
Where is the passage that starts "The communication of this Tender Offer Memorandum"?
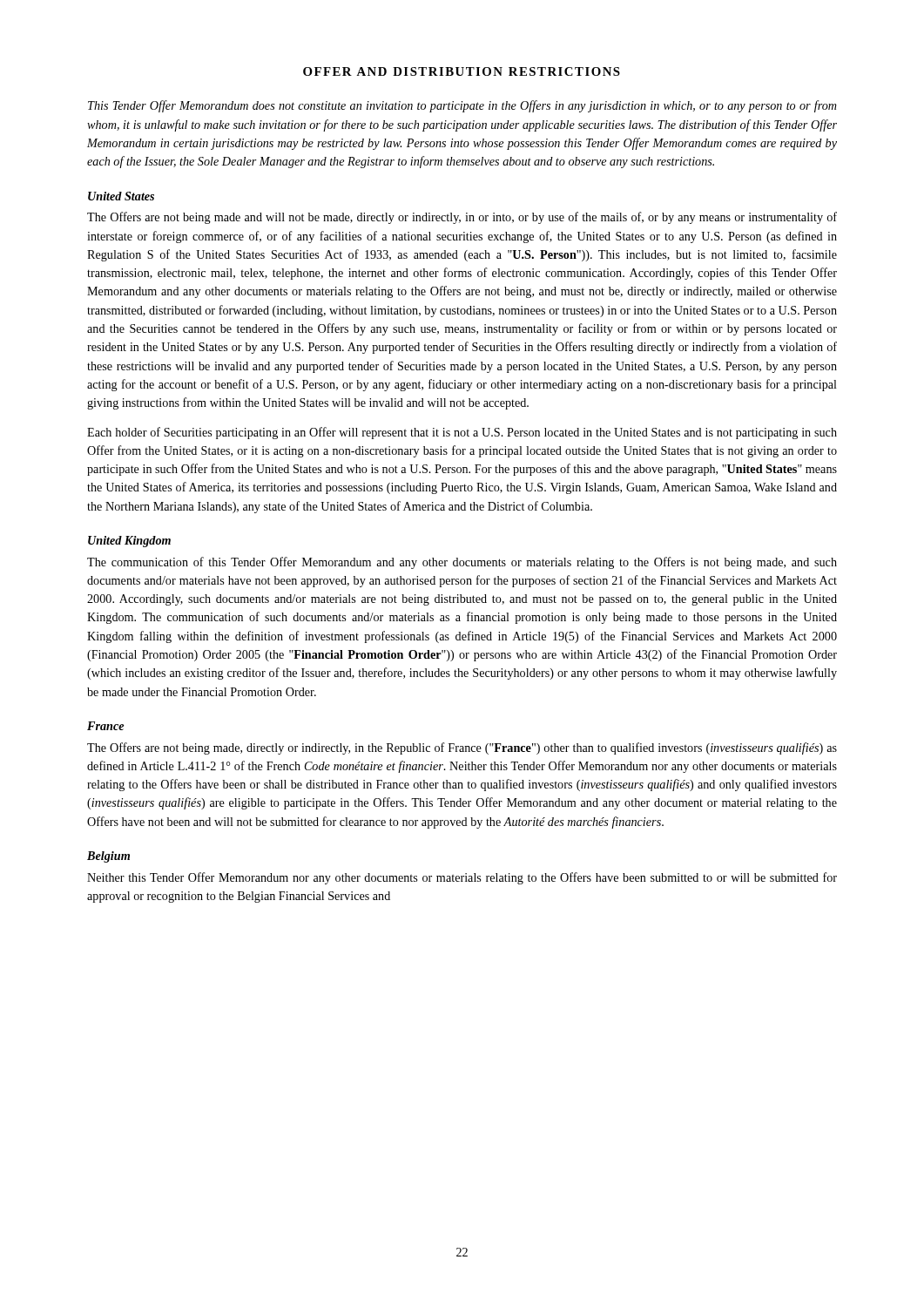pyautogui.click(x=462, y=627)
